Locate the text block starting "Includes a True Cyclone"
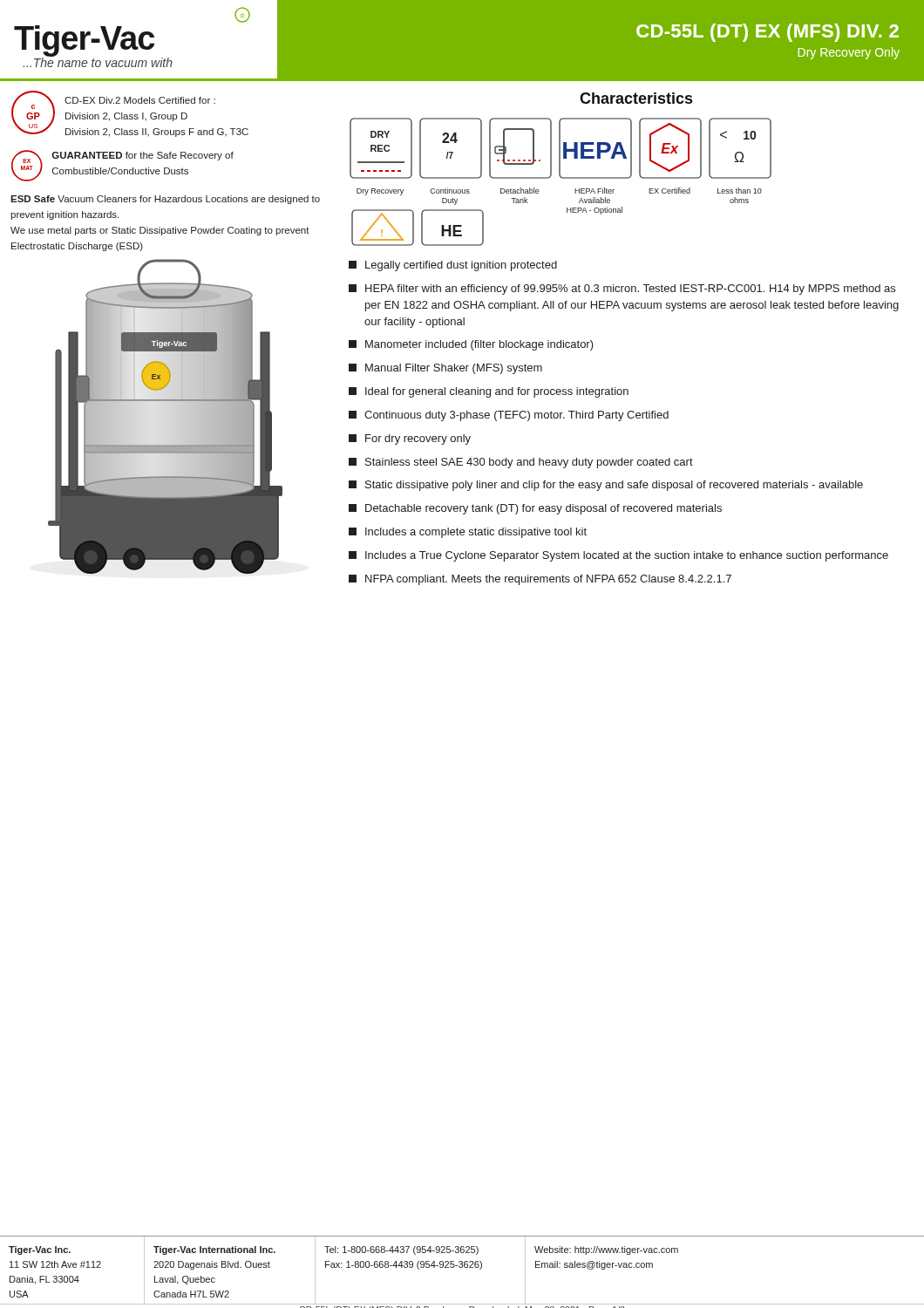 [619, 556]
